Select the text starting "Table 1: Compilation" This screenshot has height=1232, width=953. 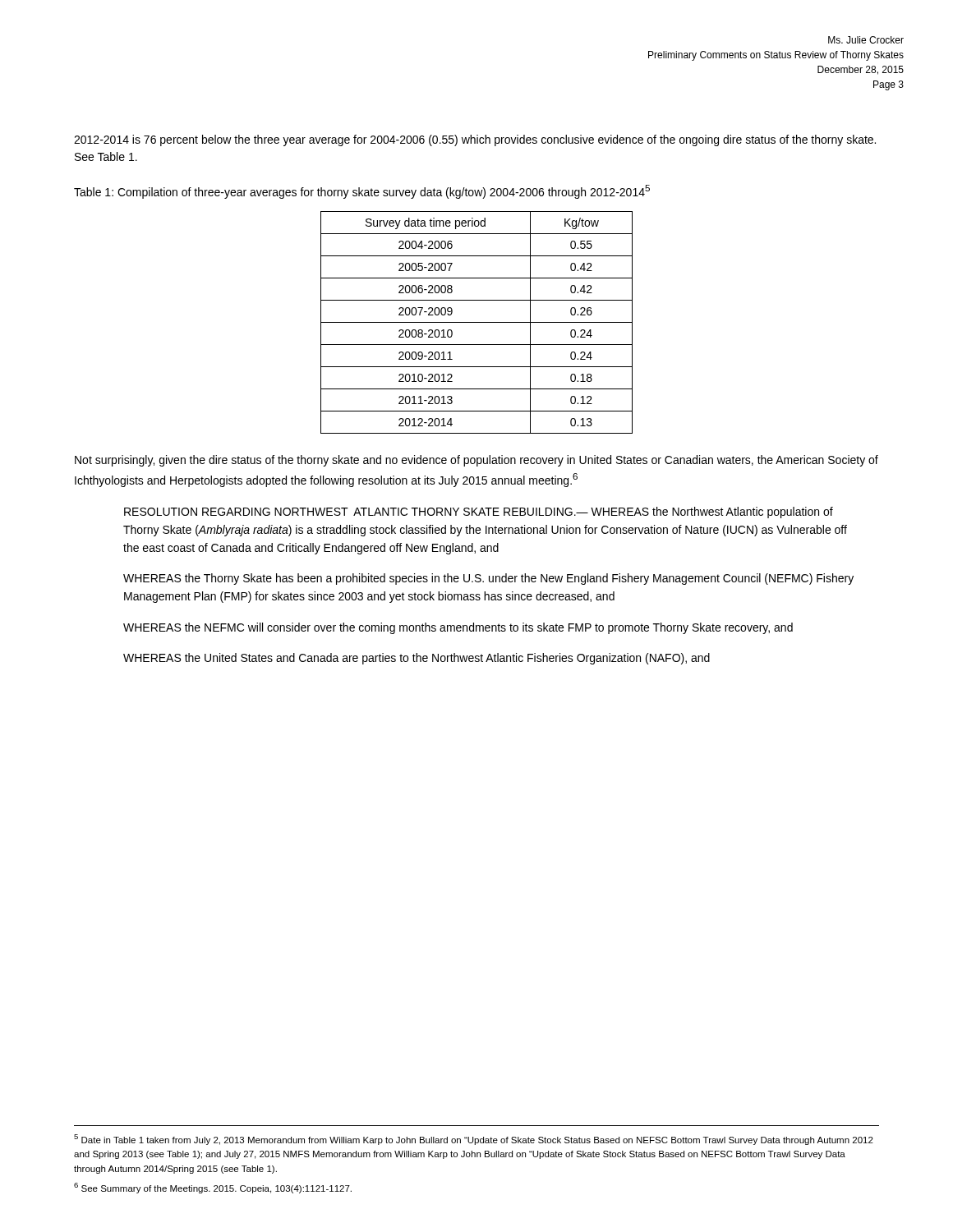coord(362,190)
